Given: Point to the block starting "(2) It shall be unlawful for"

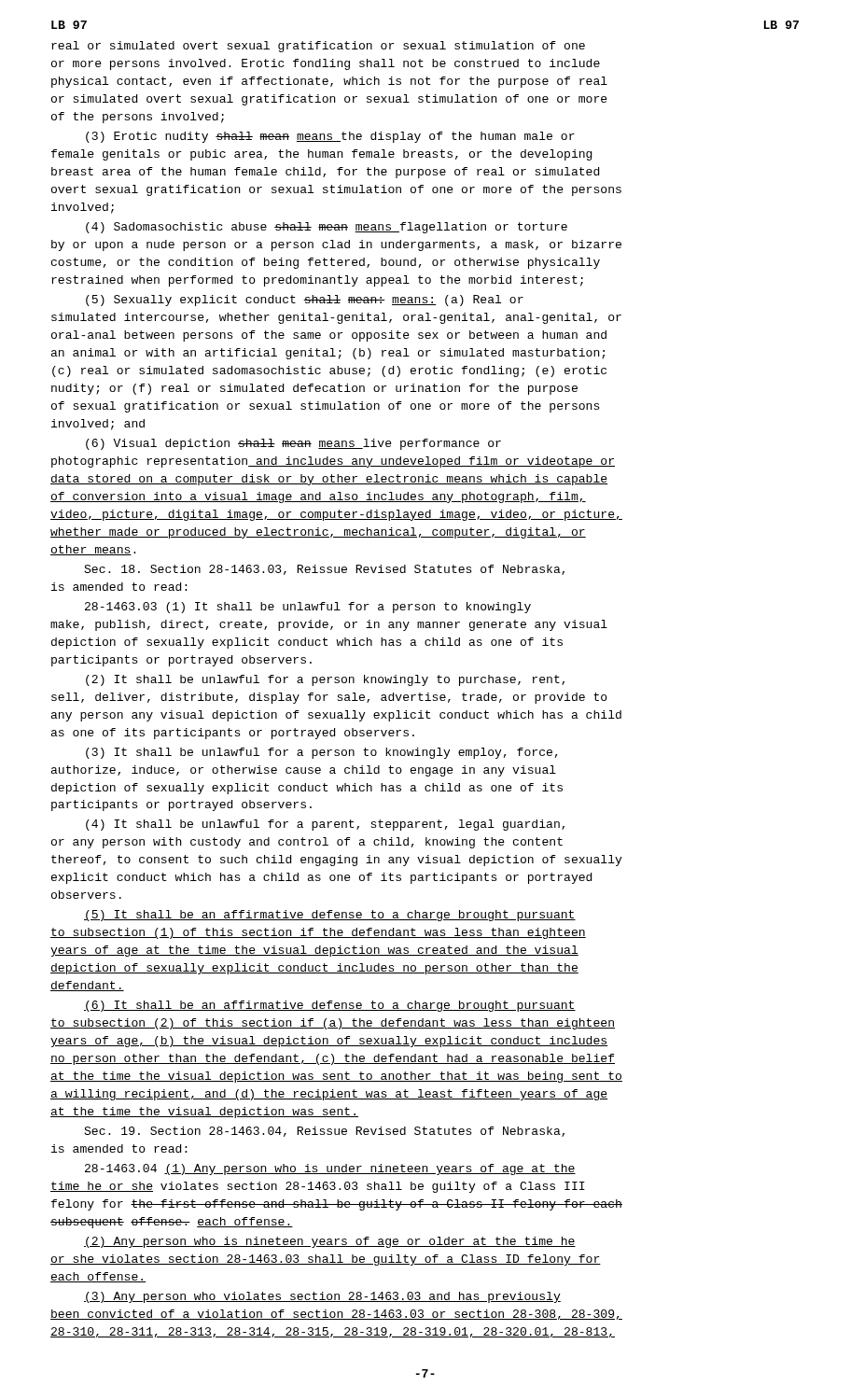Looking at the screenshot, I should pos(425,707).
